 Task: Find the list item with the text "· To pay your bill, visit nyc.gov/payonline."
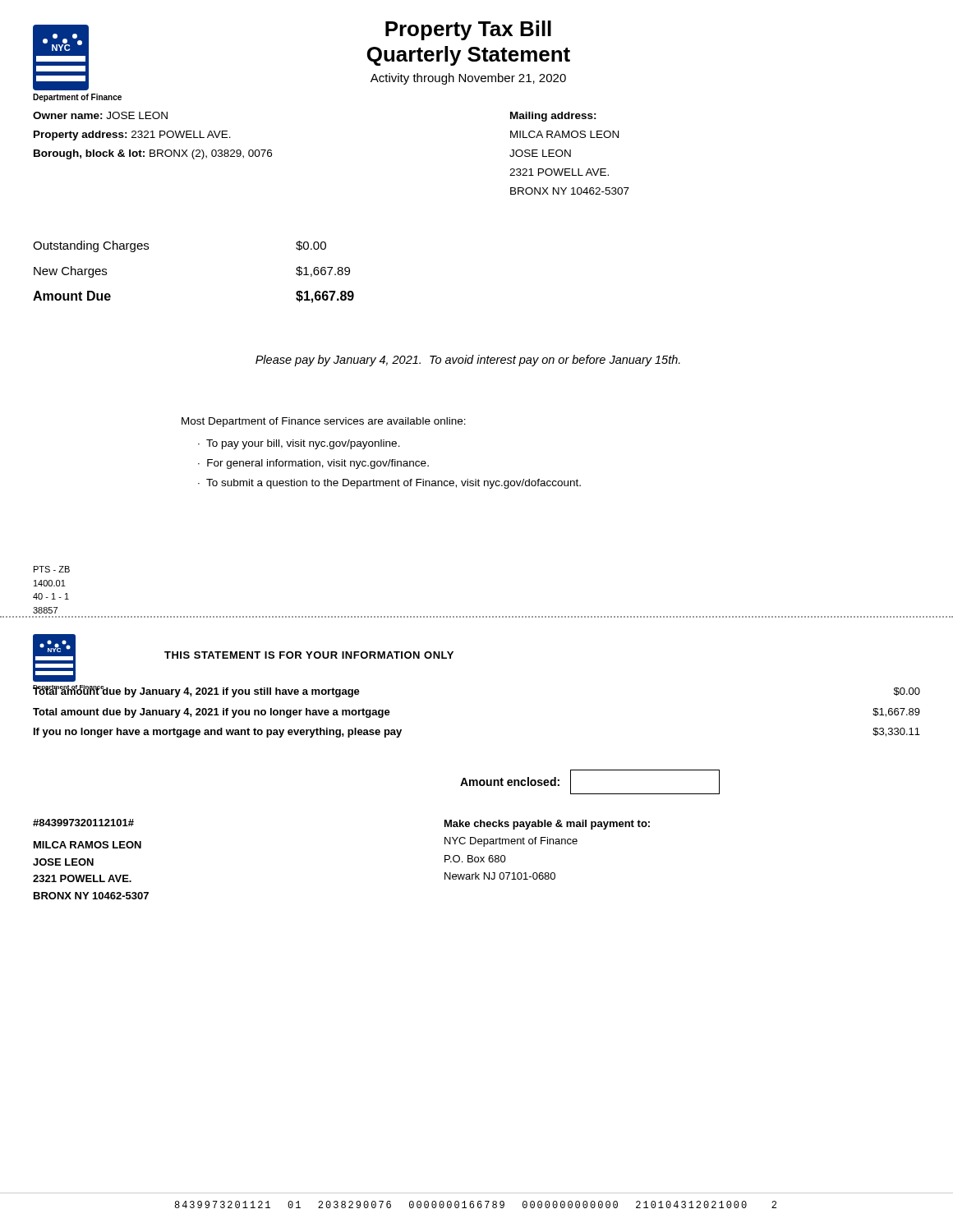299,443
